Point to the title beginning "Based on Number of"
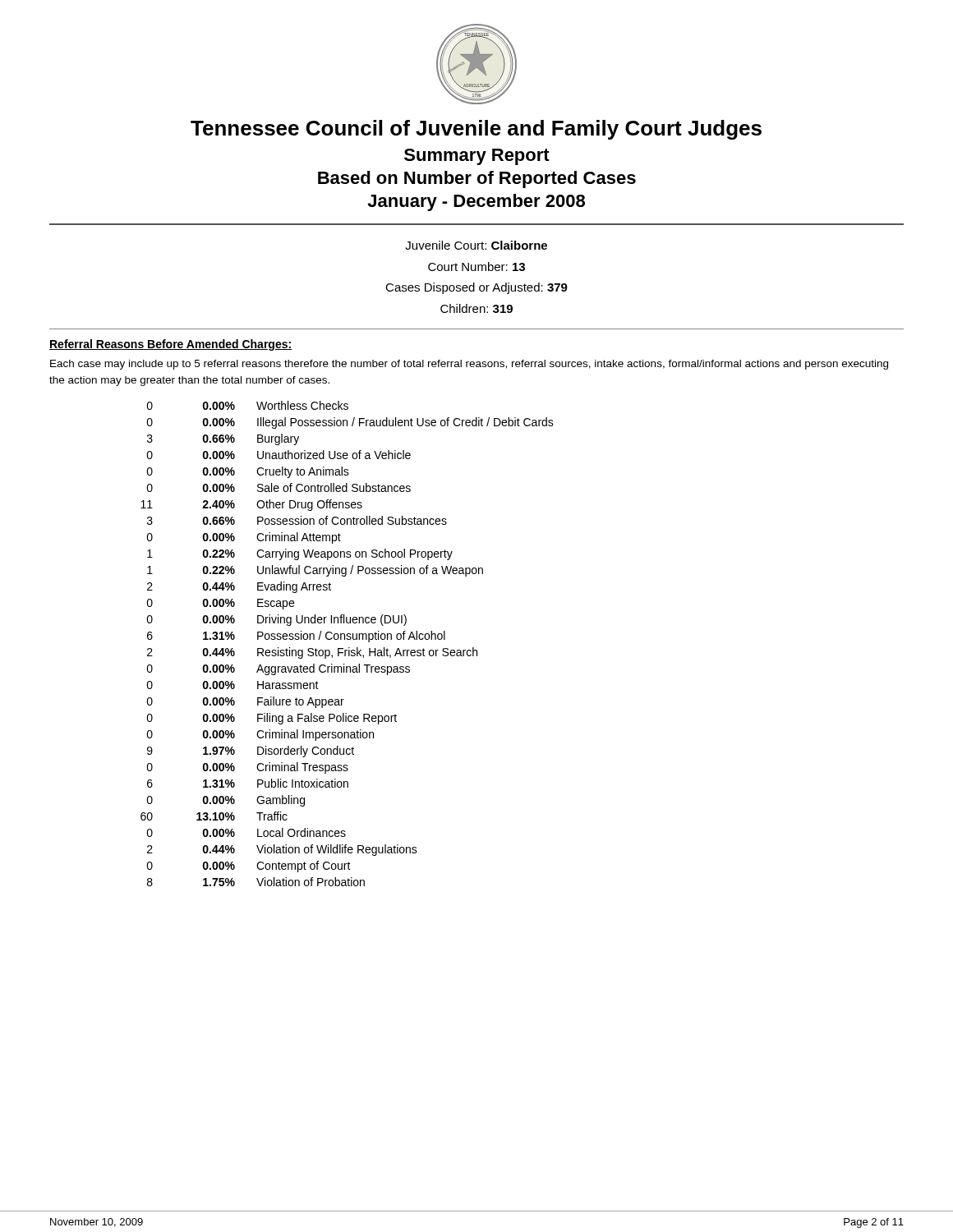This screenshot has height=1232, width=953. click(x=476, y=178)
